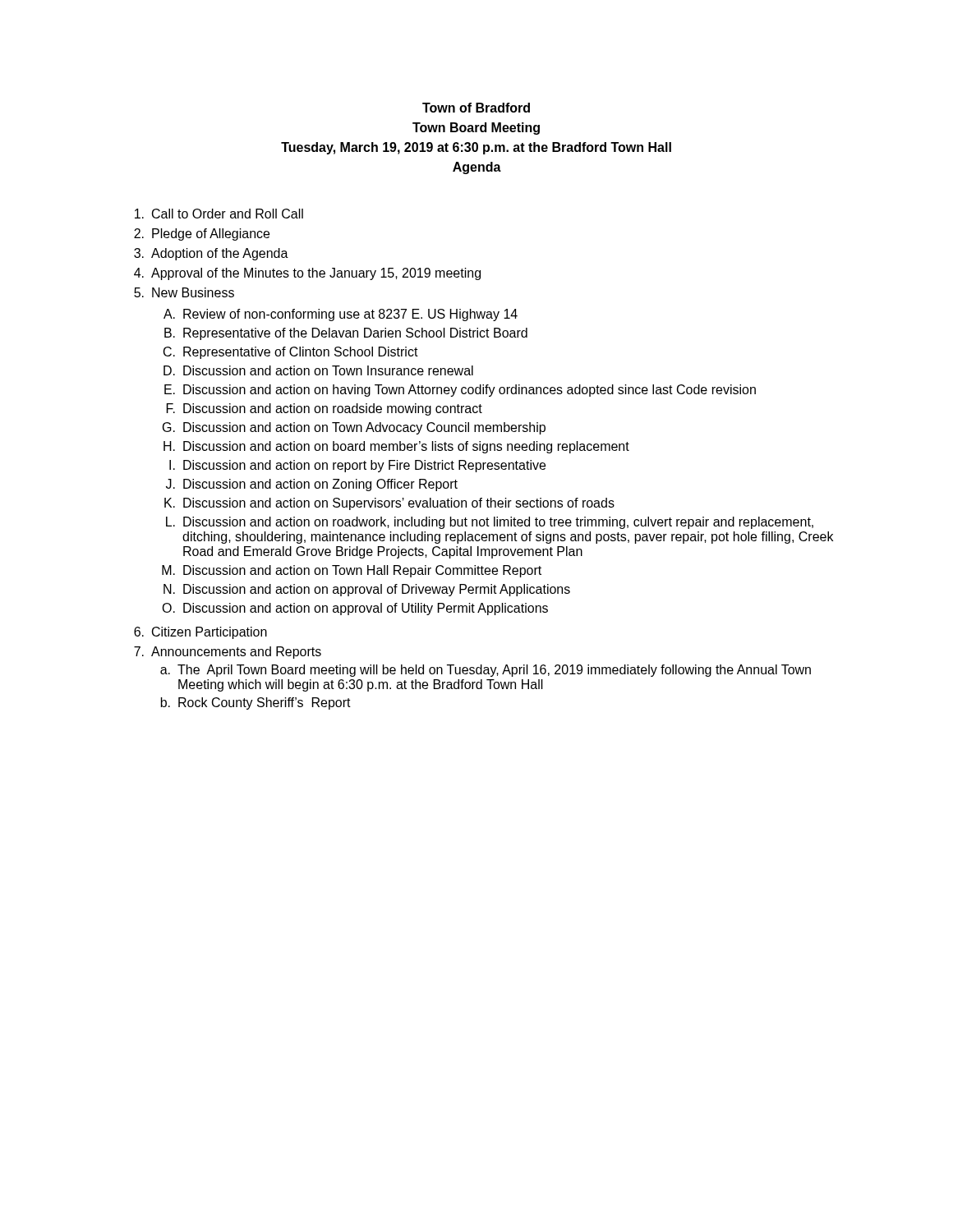Viewport: 953px width, 1232px height.
Task: Locate the block of text that opens with "3. Adoption of the"
Action: [x=211, y=254]
